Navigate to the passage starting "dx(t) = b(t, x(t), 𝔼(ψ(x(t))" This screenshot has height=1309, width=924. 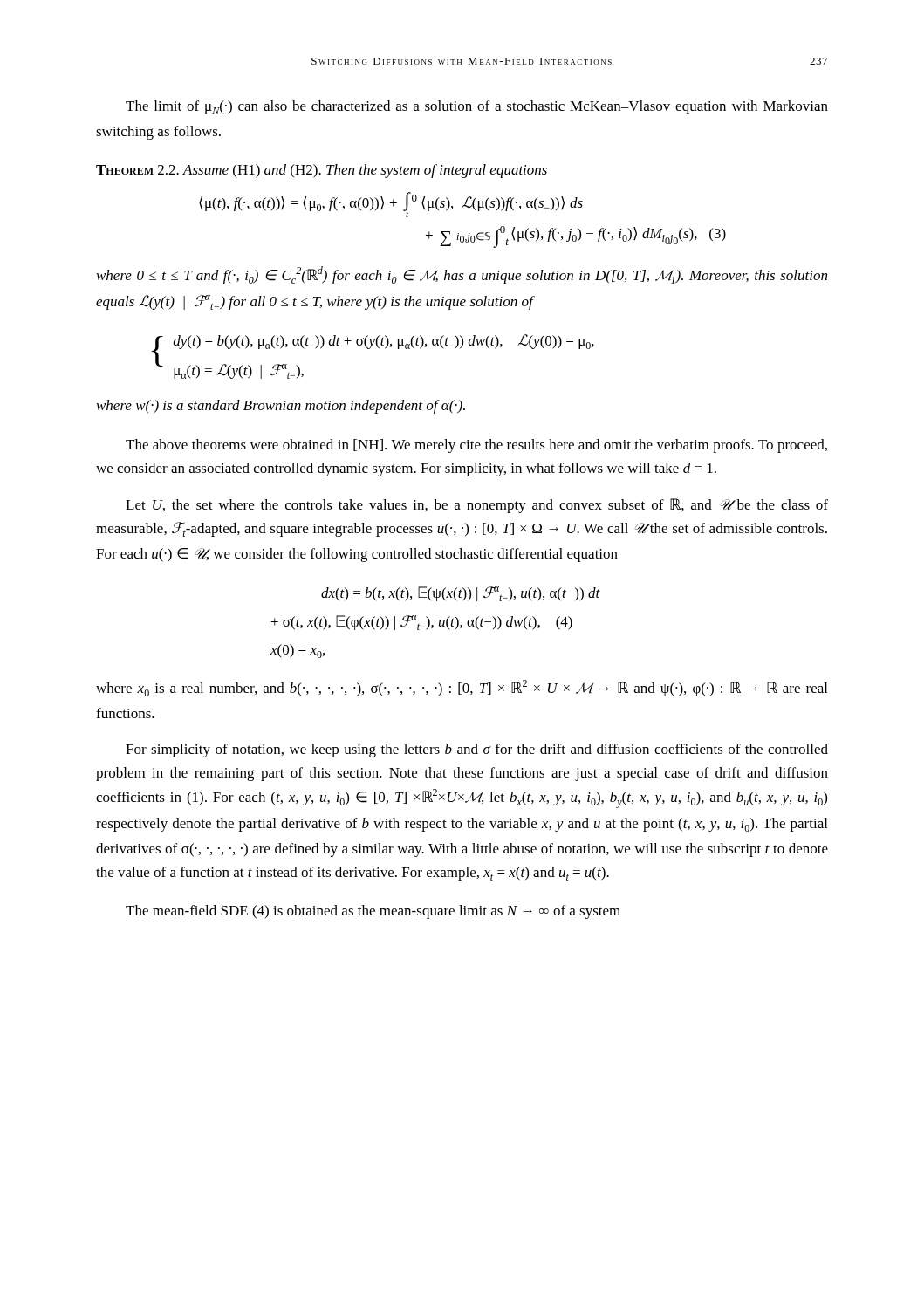pyautogui.click(x=462, y=621)
